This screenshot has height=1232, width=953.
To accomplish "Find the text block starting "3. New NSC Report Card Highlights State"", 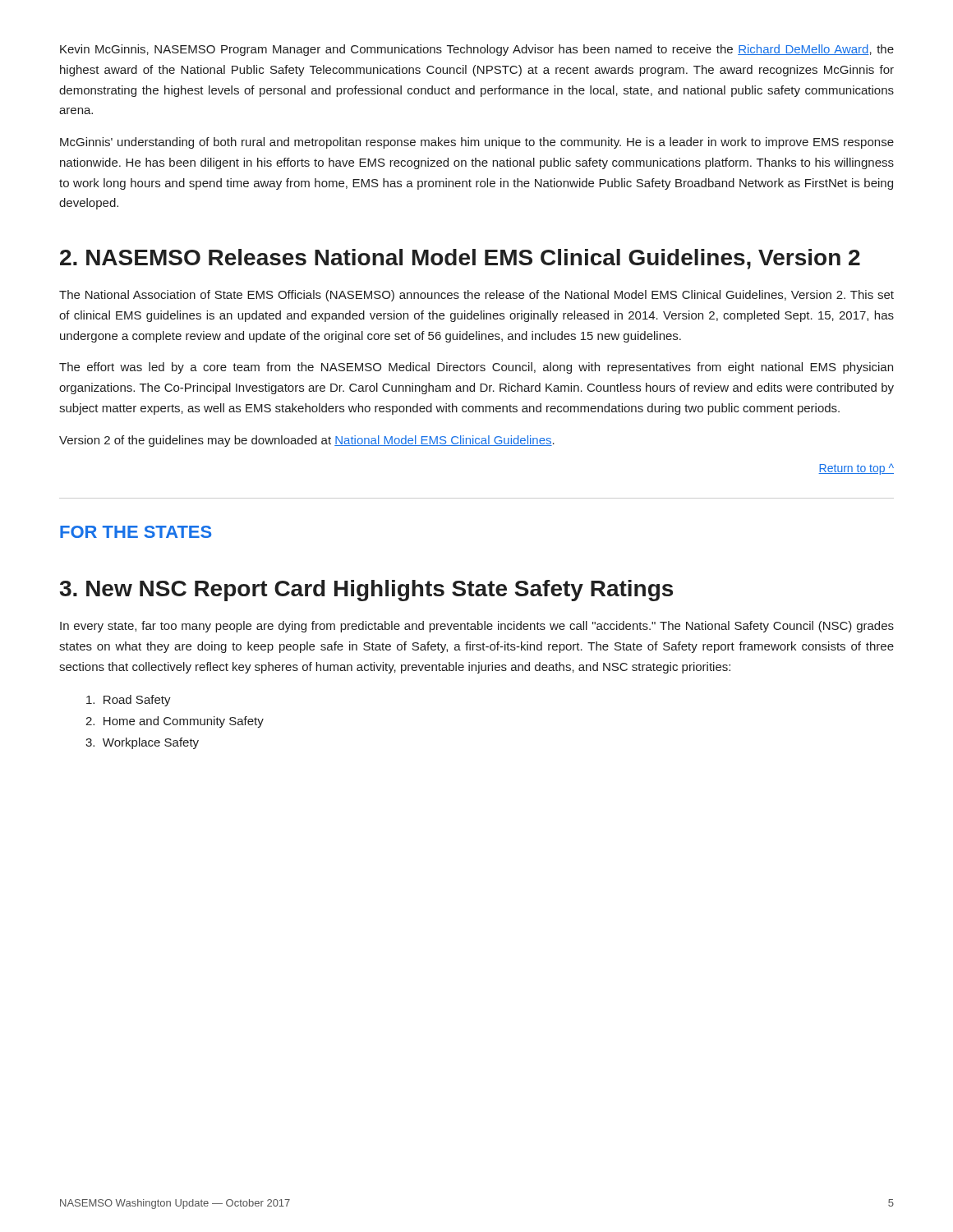I will (x=367, y=589).
